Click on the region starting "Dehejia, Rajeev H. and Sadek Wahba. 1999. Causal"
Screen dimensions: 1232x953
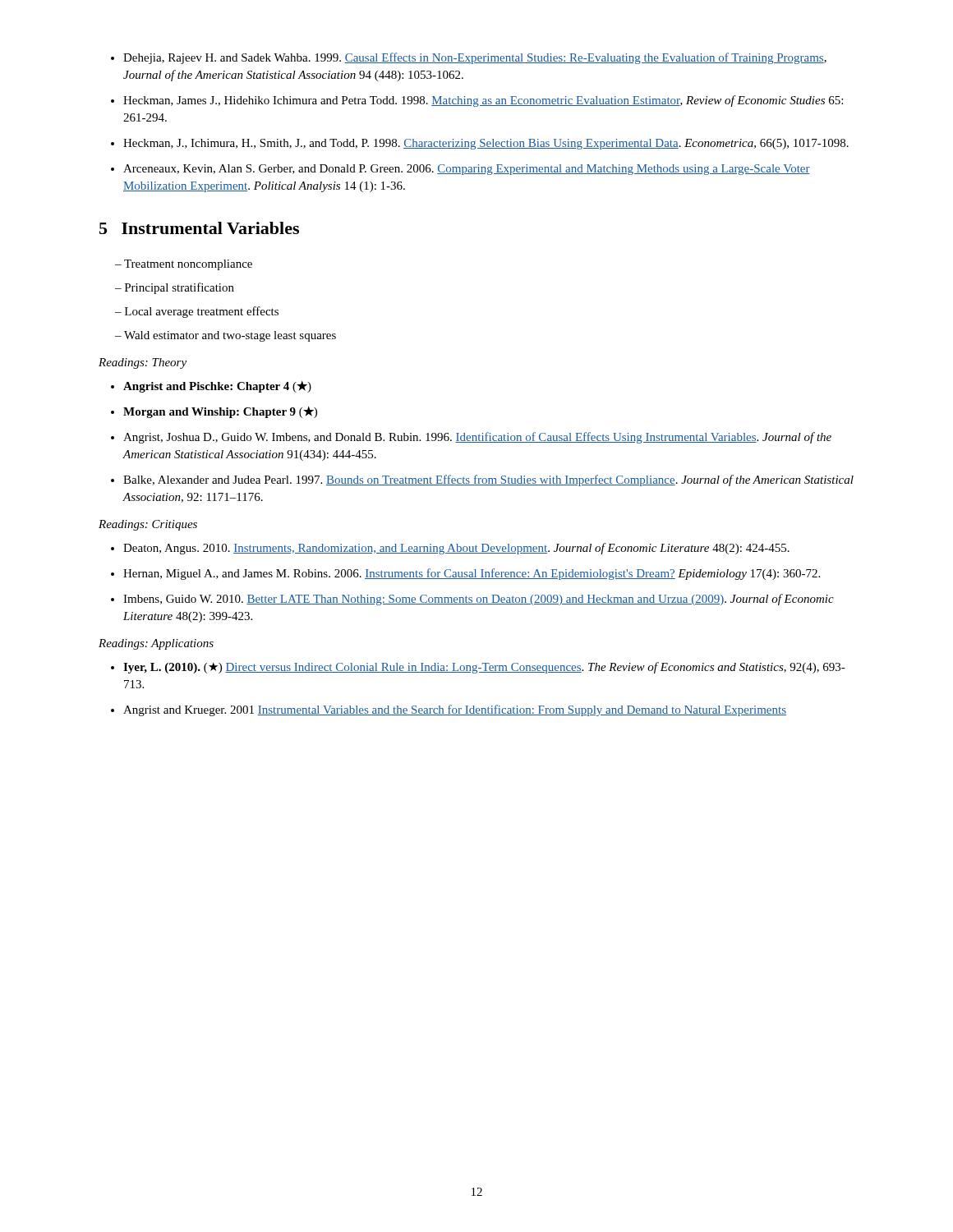pyautogui.click(x=475, y=66)
